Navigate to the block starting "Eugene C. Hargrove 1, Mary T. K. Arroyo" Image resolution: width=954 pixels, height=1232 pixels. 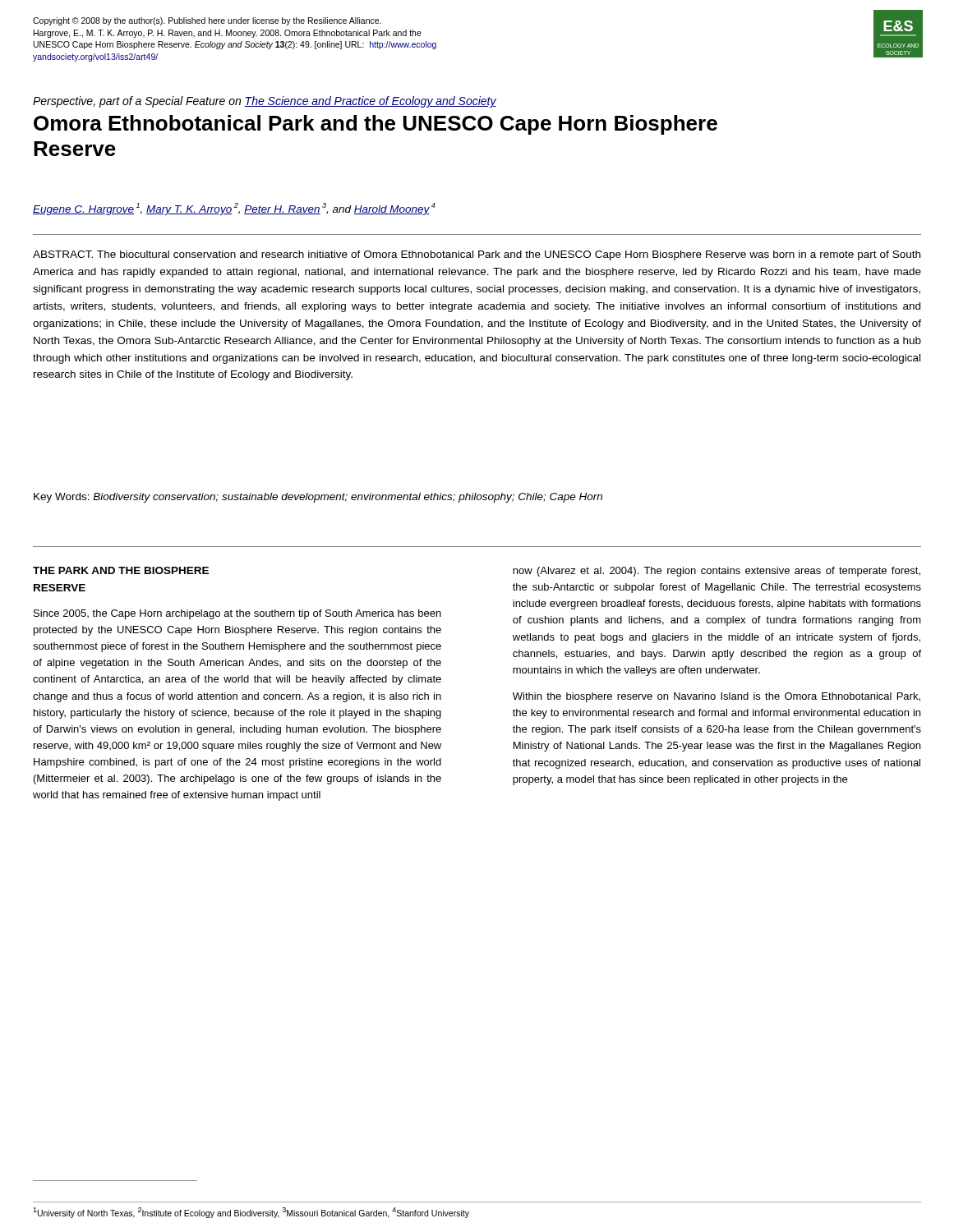[234, 208]
